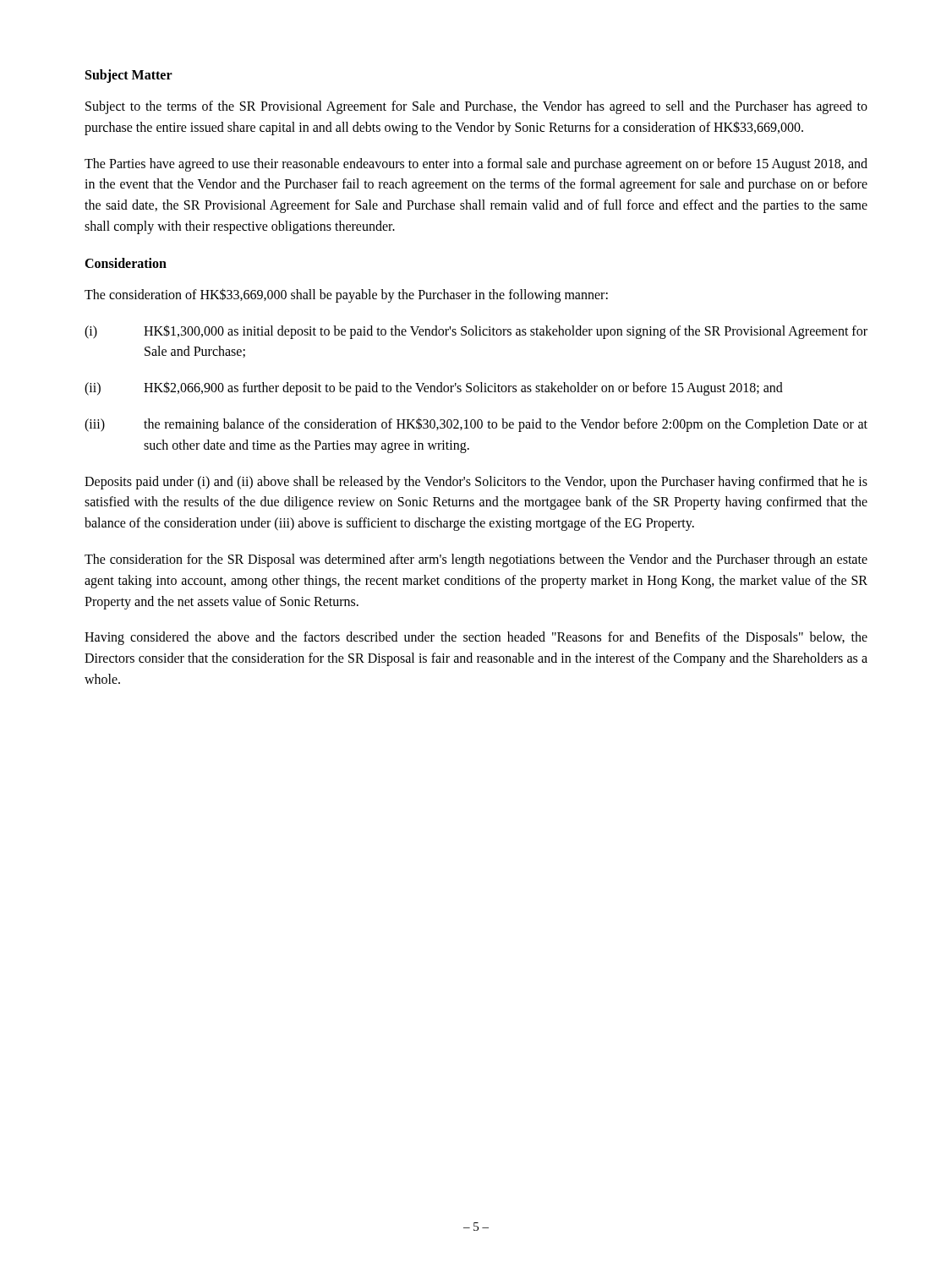Locate the block starting "The consideration of"
This screenshot has height=1268, width=952.
click(347, 294)
